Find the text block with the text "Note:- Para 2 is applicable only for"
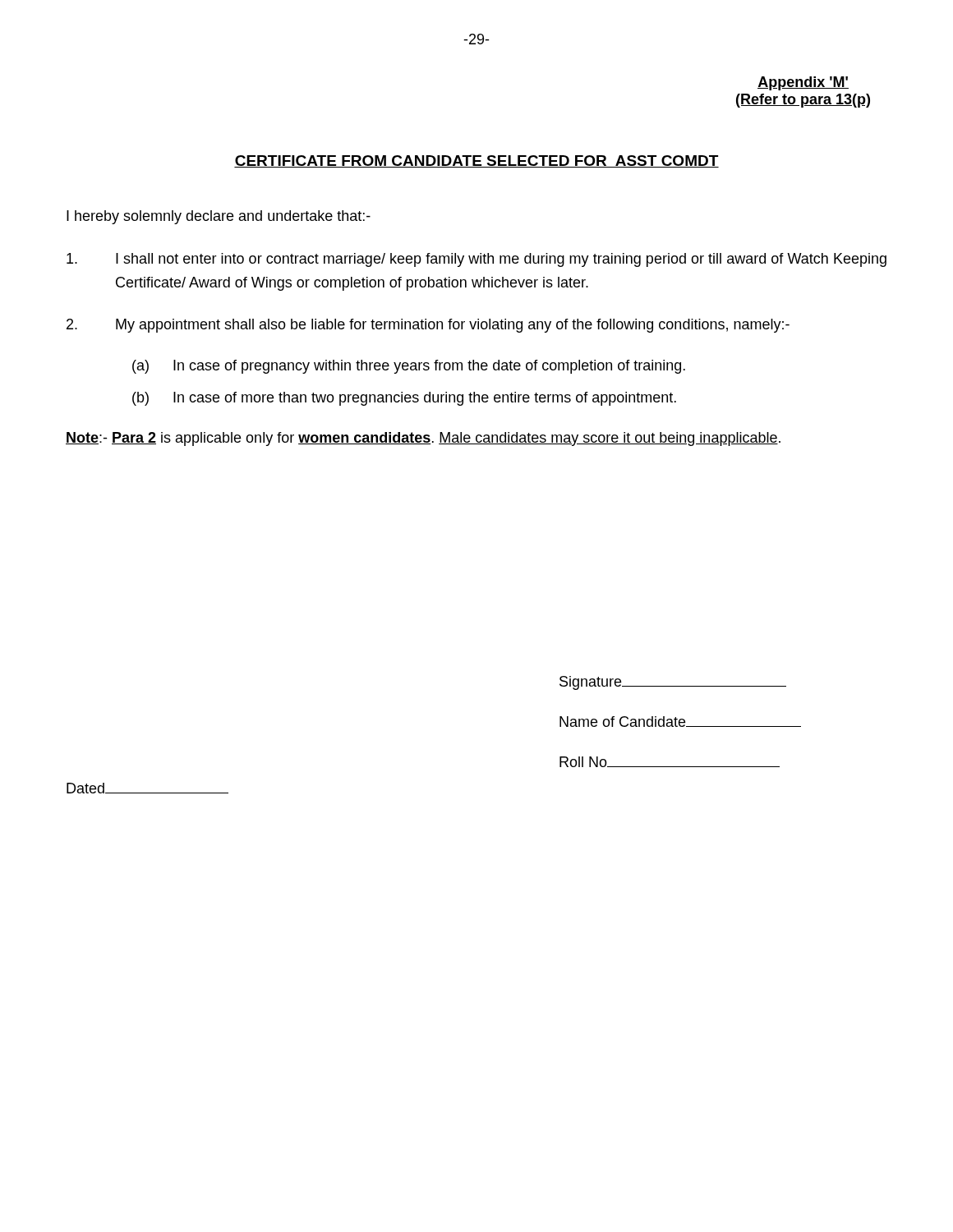Image resolution: width=953 pixels, height=1232 pixels. pyautogui.click(x=424, y=438)
